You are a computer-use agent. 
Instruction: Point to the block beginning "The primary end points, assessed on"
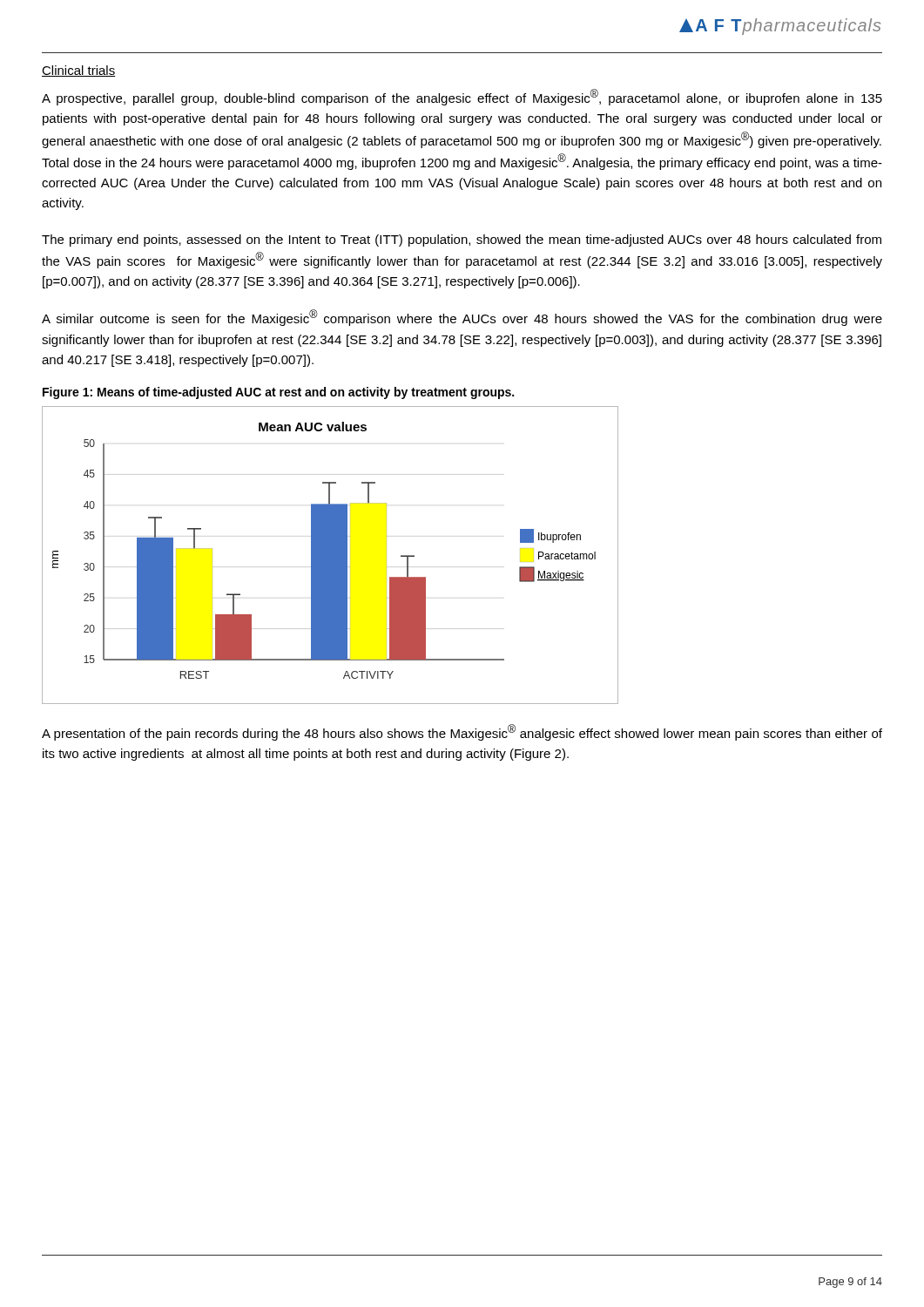(x=462, y=260)
